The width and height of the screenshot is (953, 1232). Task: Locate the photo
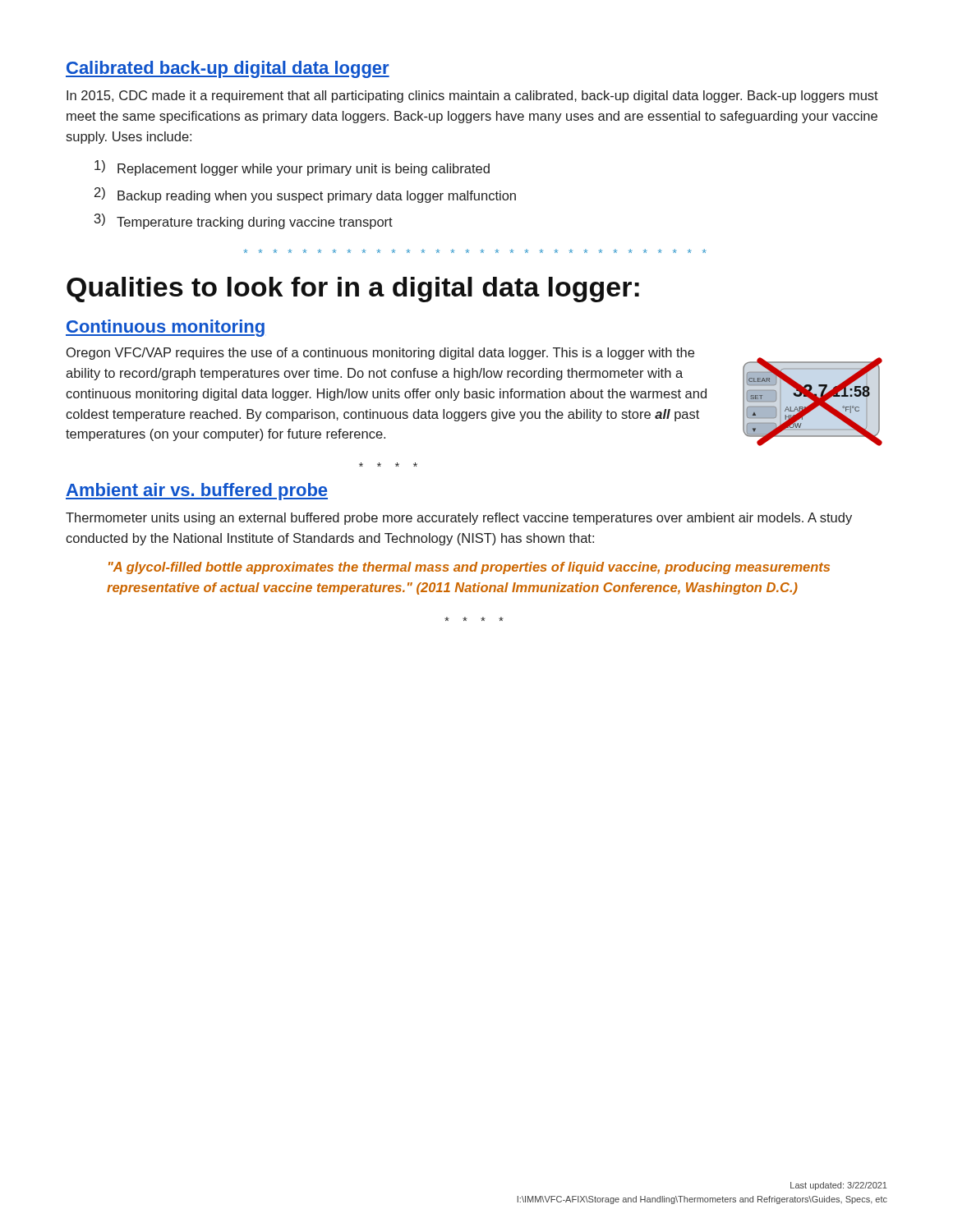811,401
